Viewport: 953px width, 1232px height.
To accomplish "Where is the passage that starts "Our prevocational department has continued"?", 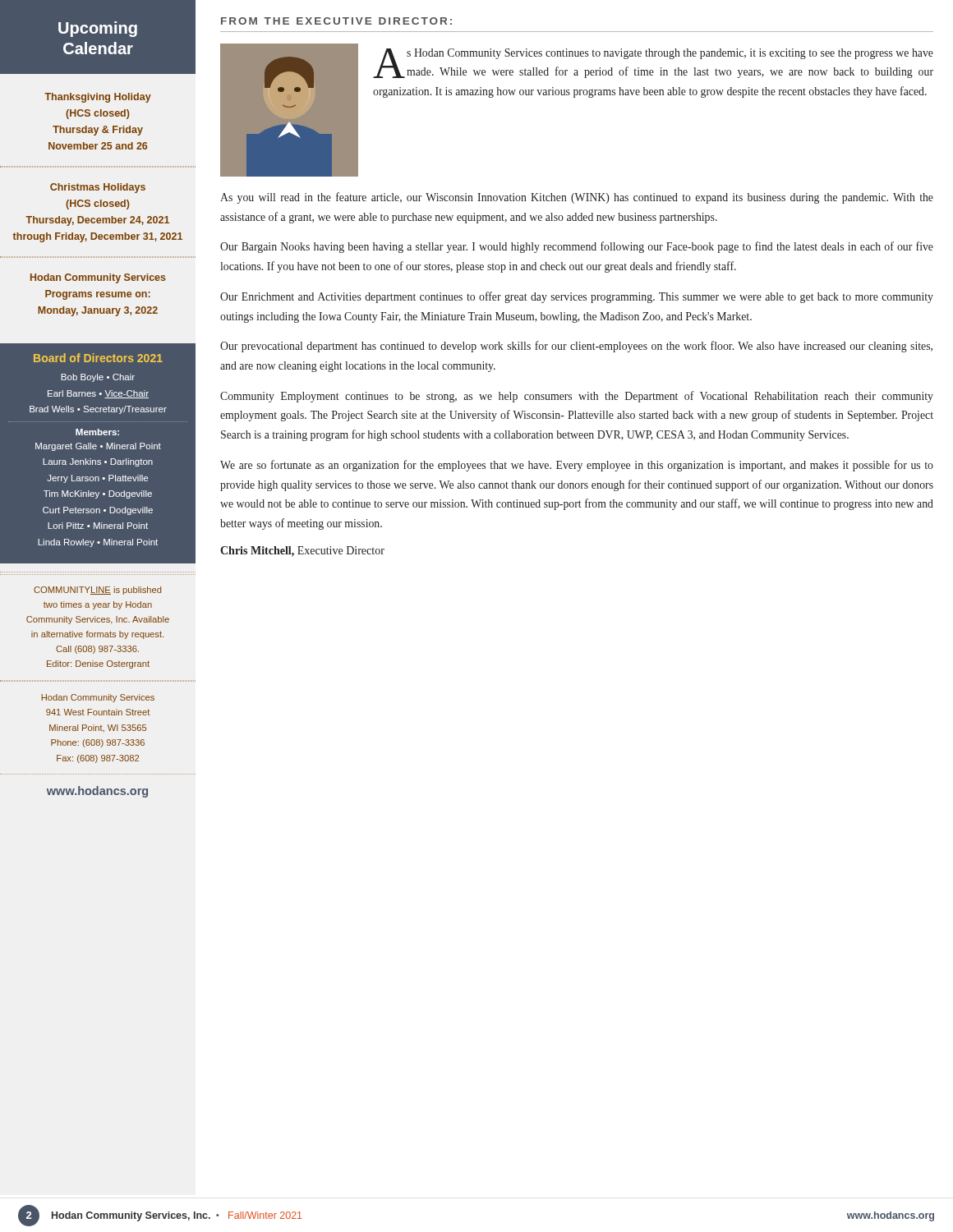I will pos(577,356).
